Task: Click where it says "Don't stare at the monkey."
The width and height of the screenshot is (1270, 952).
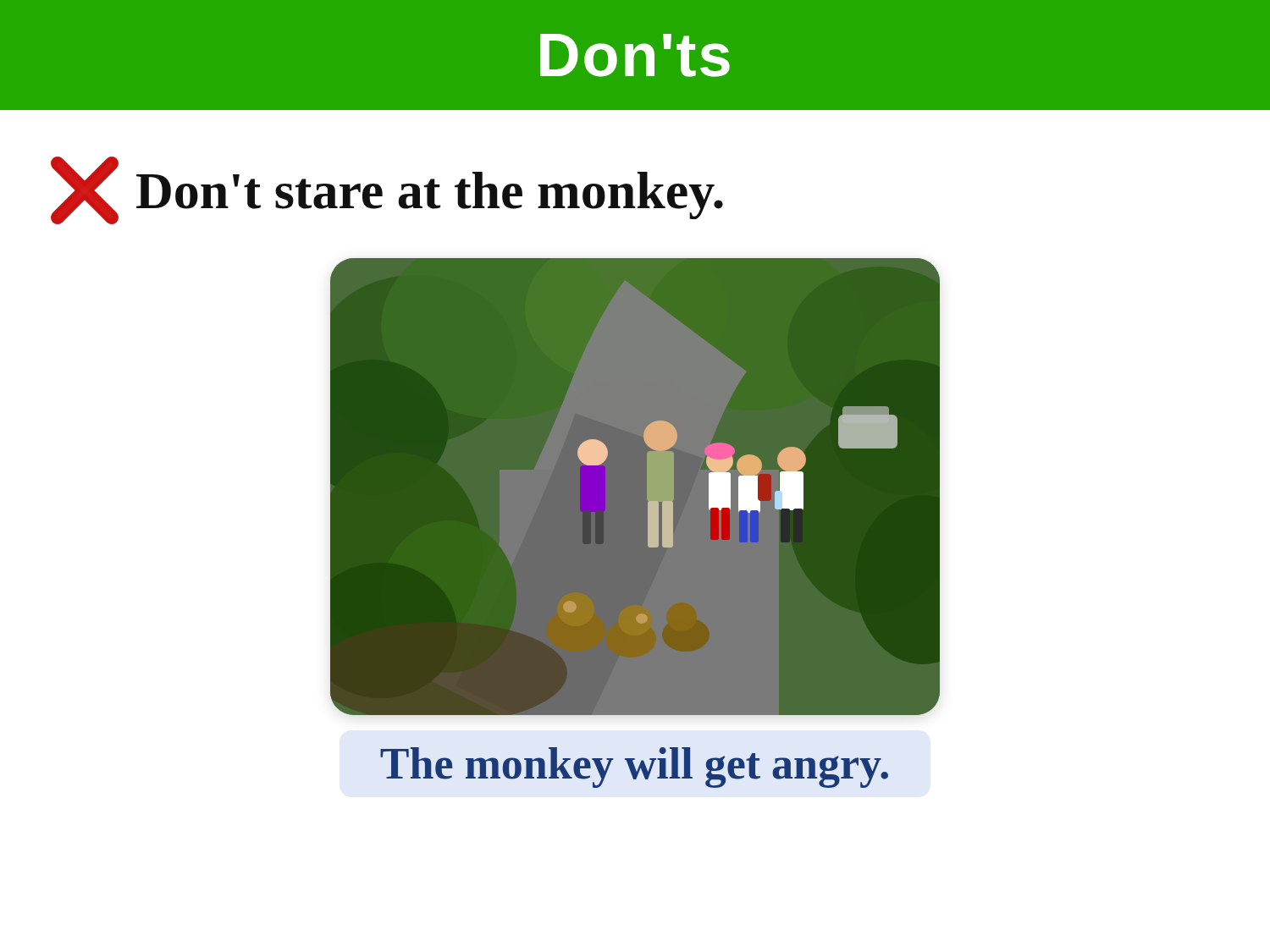Action: coord(388,190)
